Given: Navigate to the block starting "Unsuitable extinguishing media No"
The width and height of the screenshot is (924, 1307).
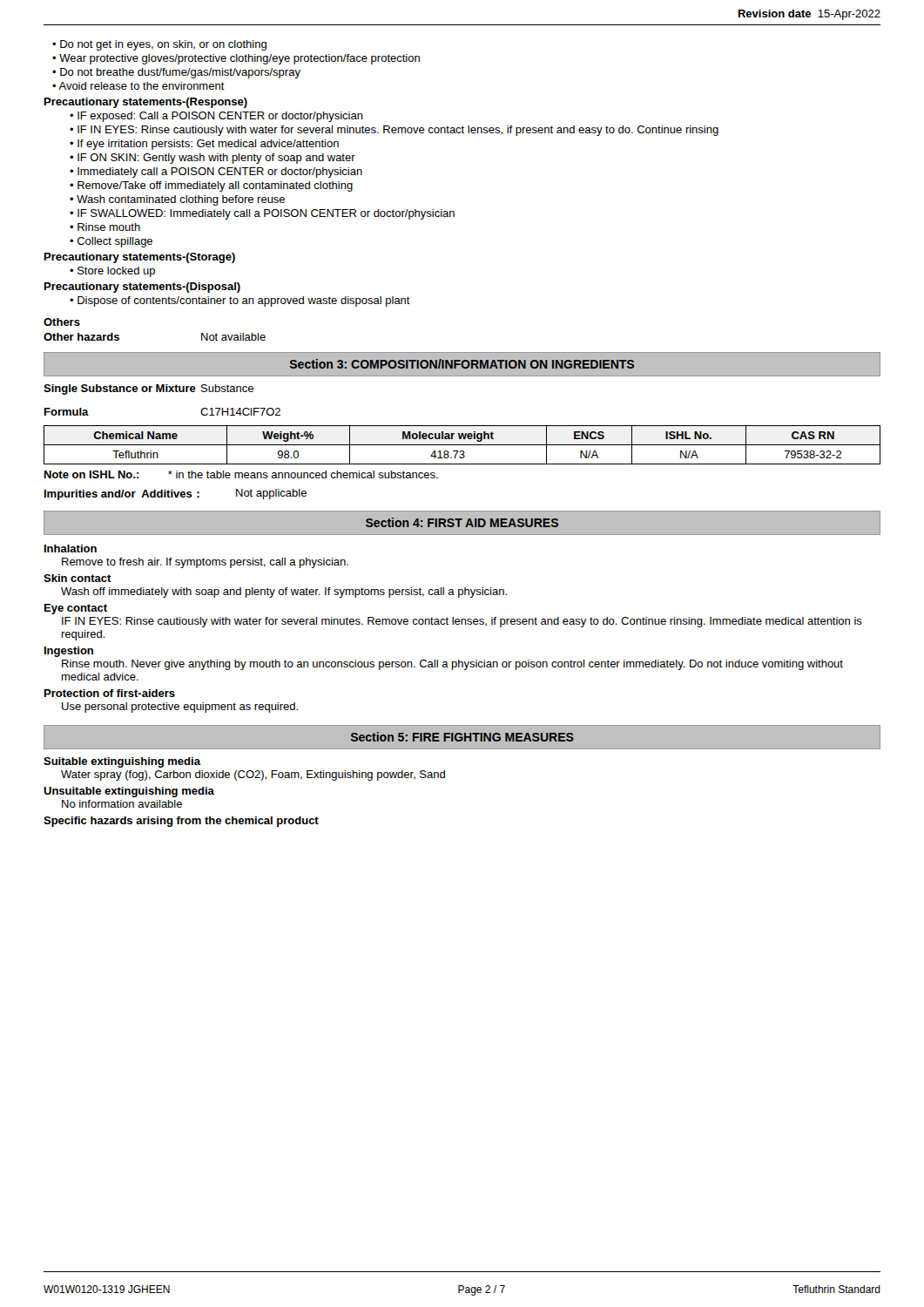Looking at the screenshot, I should pyautogui.click(x=129, y=792).
